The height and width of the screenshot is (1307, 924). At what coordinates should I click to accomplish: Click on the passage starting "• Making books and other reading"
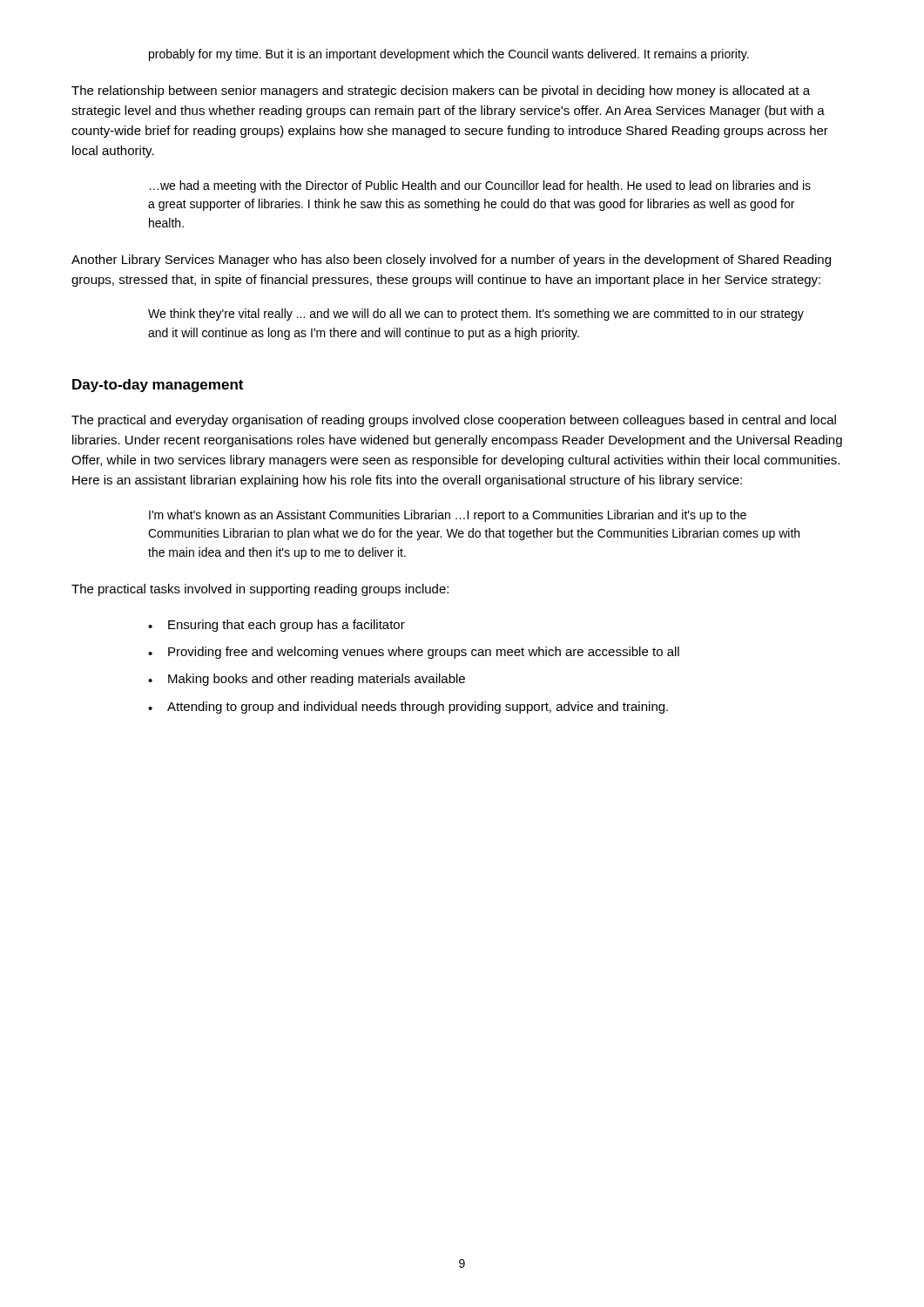tap(307, 680)
